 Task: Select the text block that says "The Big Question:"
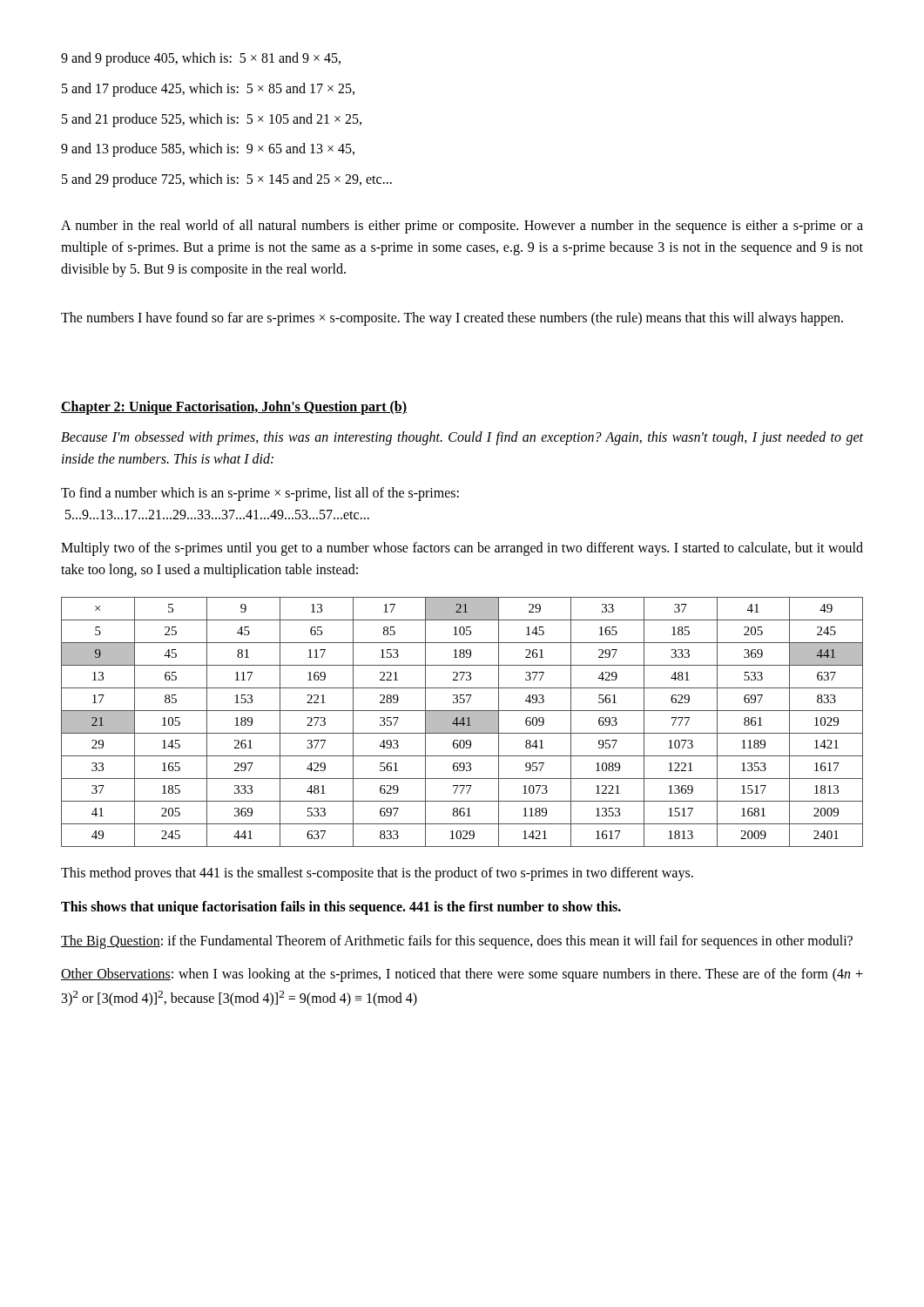click(x=457, y=940)
